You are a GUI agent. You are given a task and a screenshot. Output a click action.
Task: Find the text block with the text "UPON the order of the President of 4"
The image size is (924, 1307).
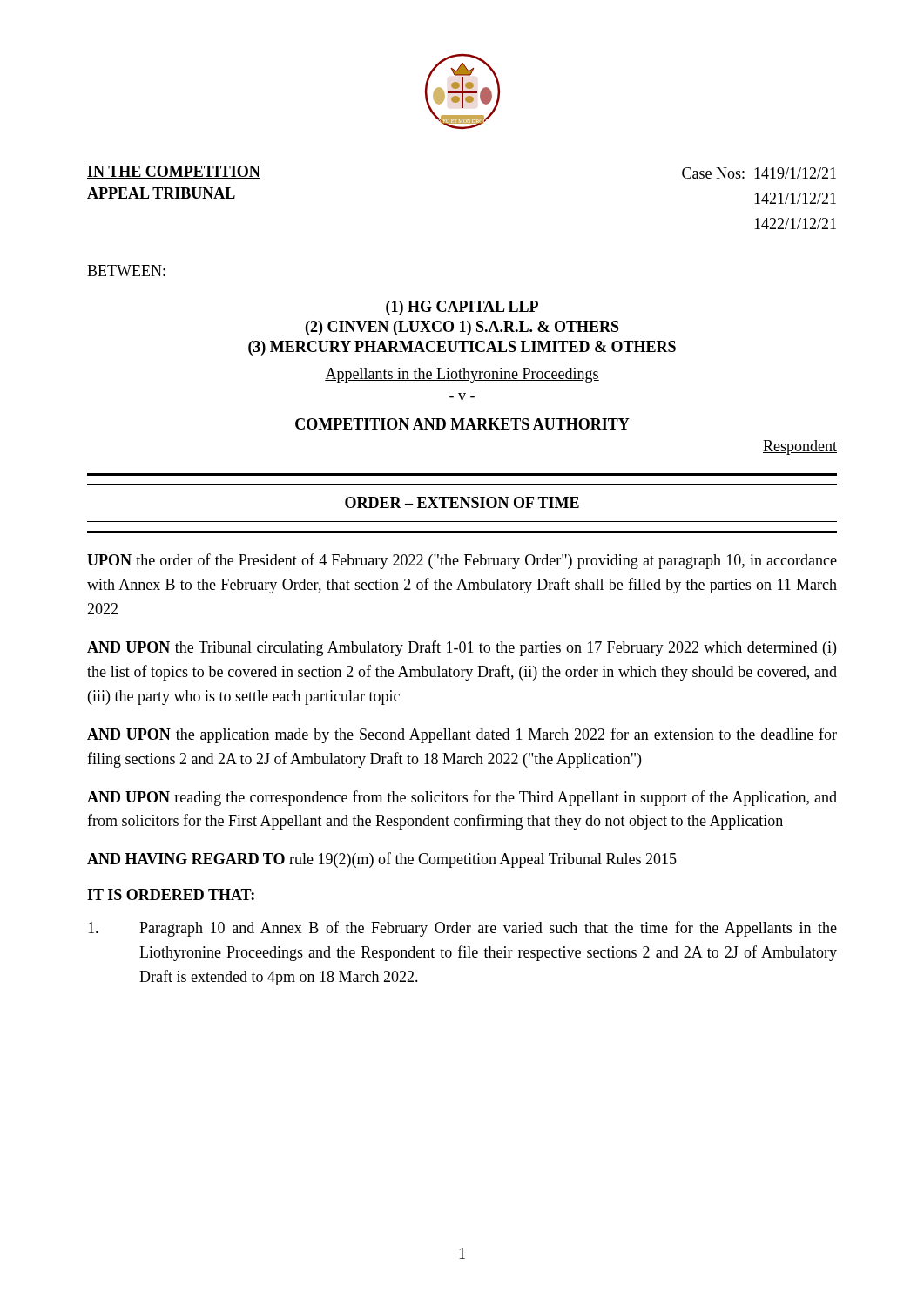462,585
